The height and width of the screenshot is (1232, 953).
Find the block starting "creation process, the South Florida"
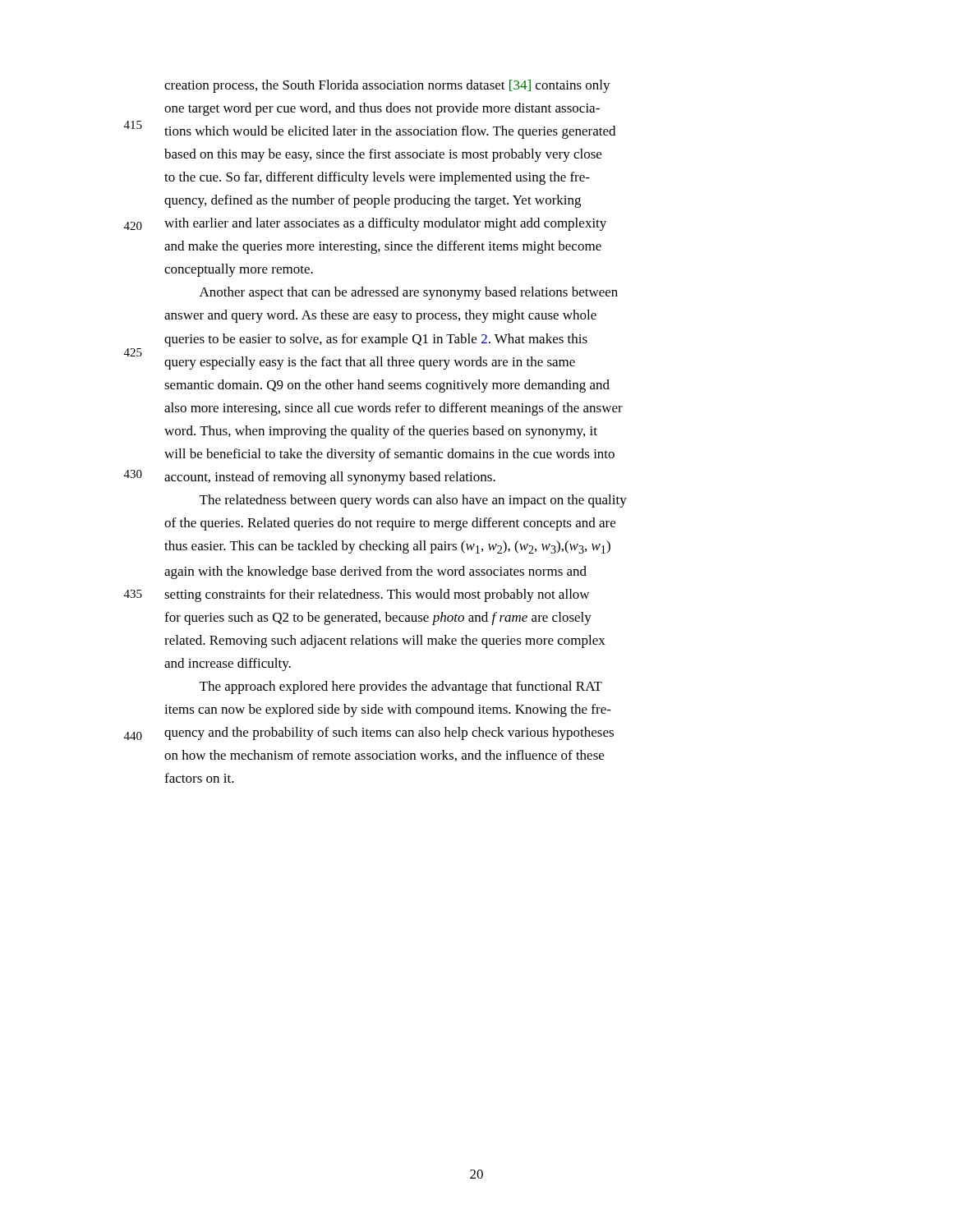(511, 432)
